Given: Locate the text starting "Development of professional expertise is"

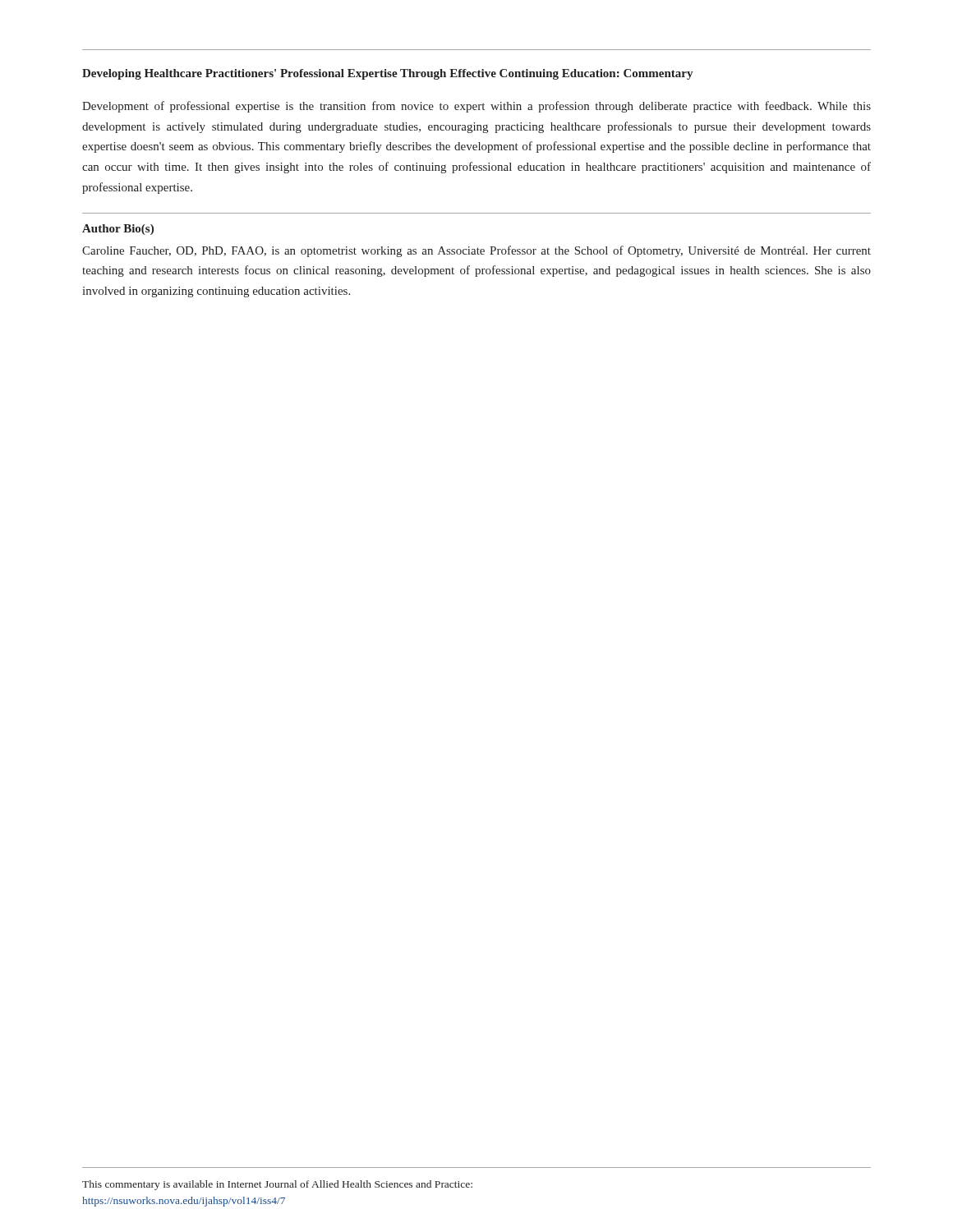Looking at the screenshot, I should [476, 147].
